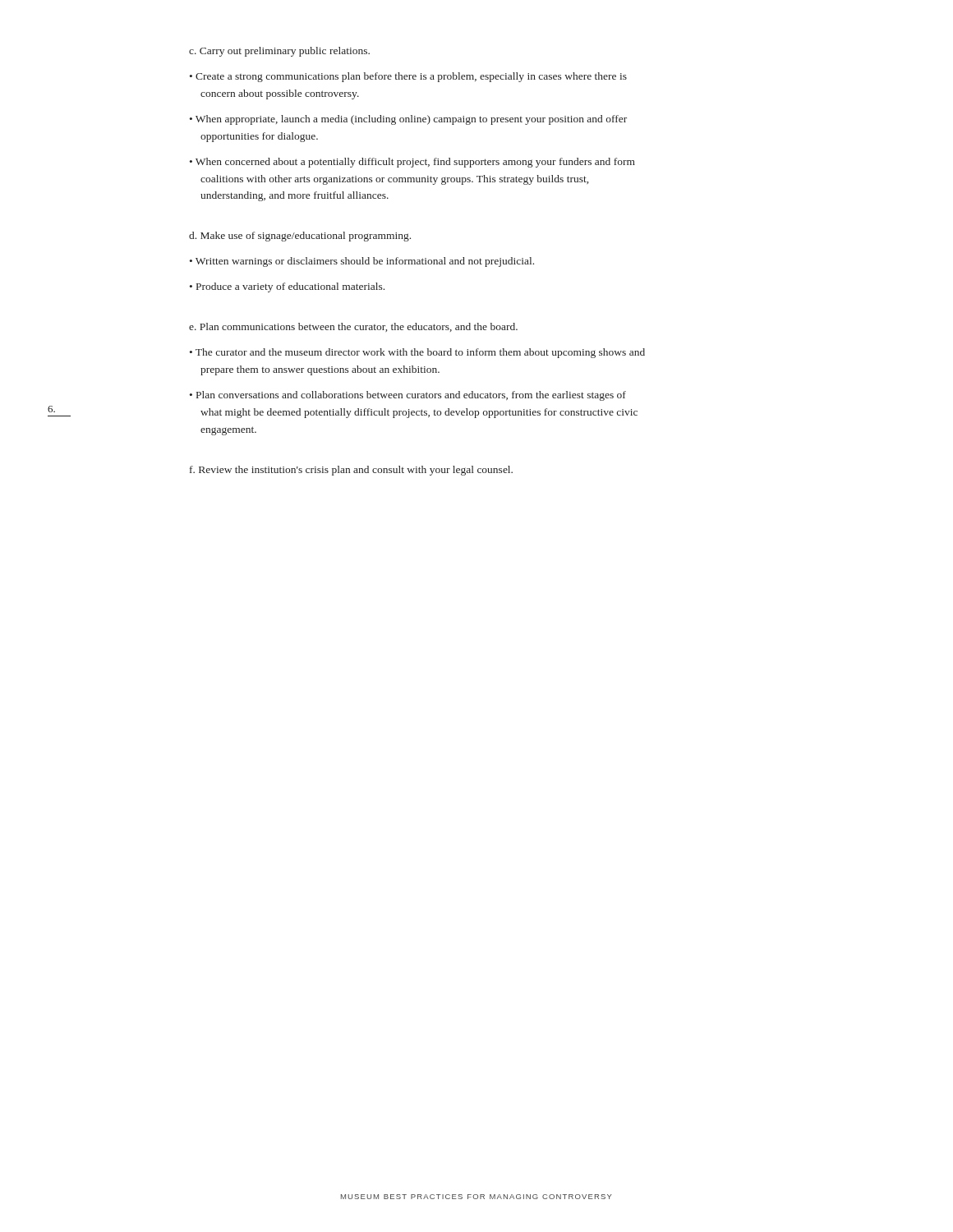Image resolution: width=953 pixels, height=1232 pixels.
Task: Point to the block beginning "• Written warnings or disclaimers should"
Action: [362, 261]
